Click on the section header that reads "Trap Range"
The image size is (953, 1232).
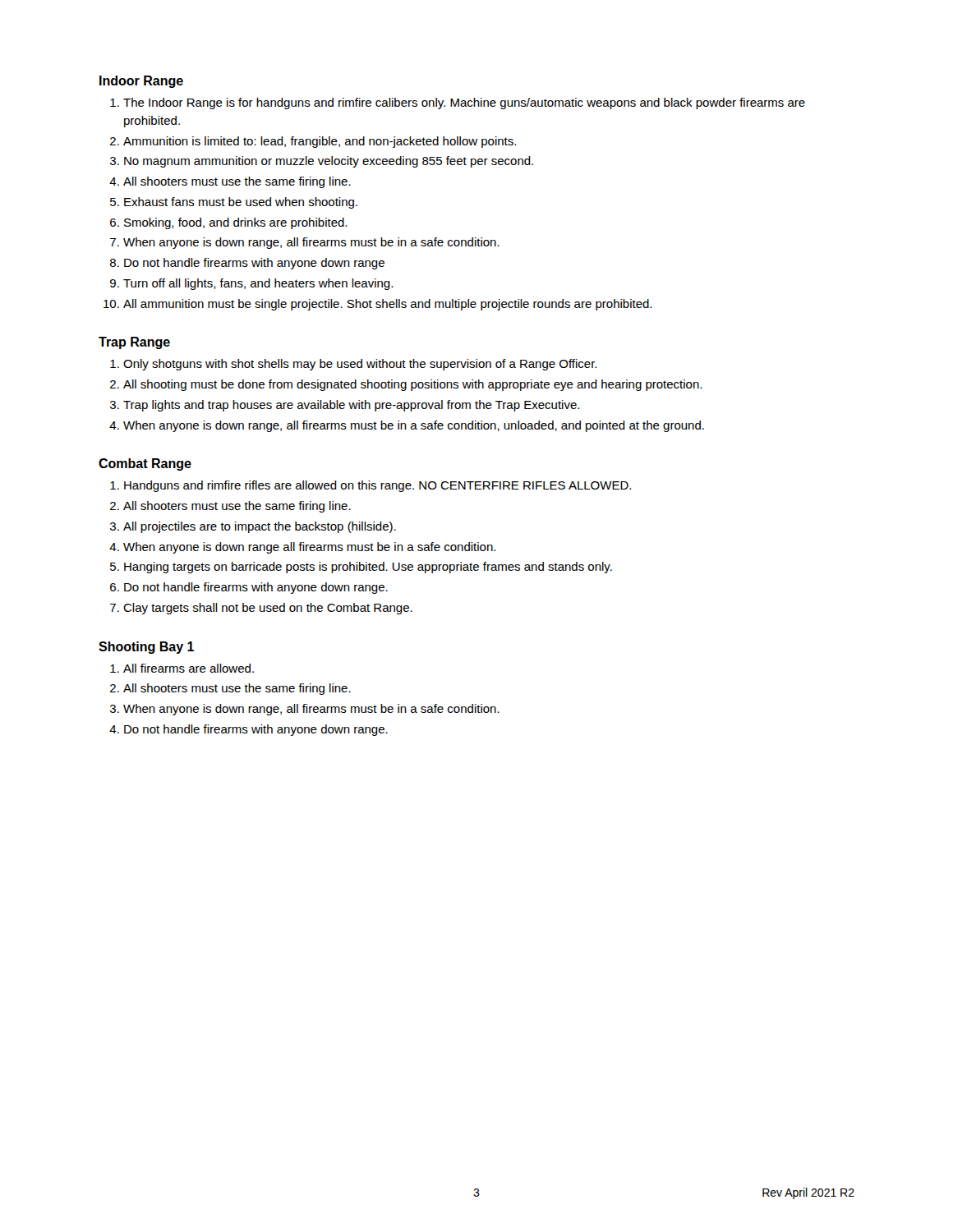(134, 342)
